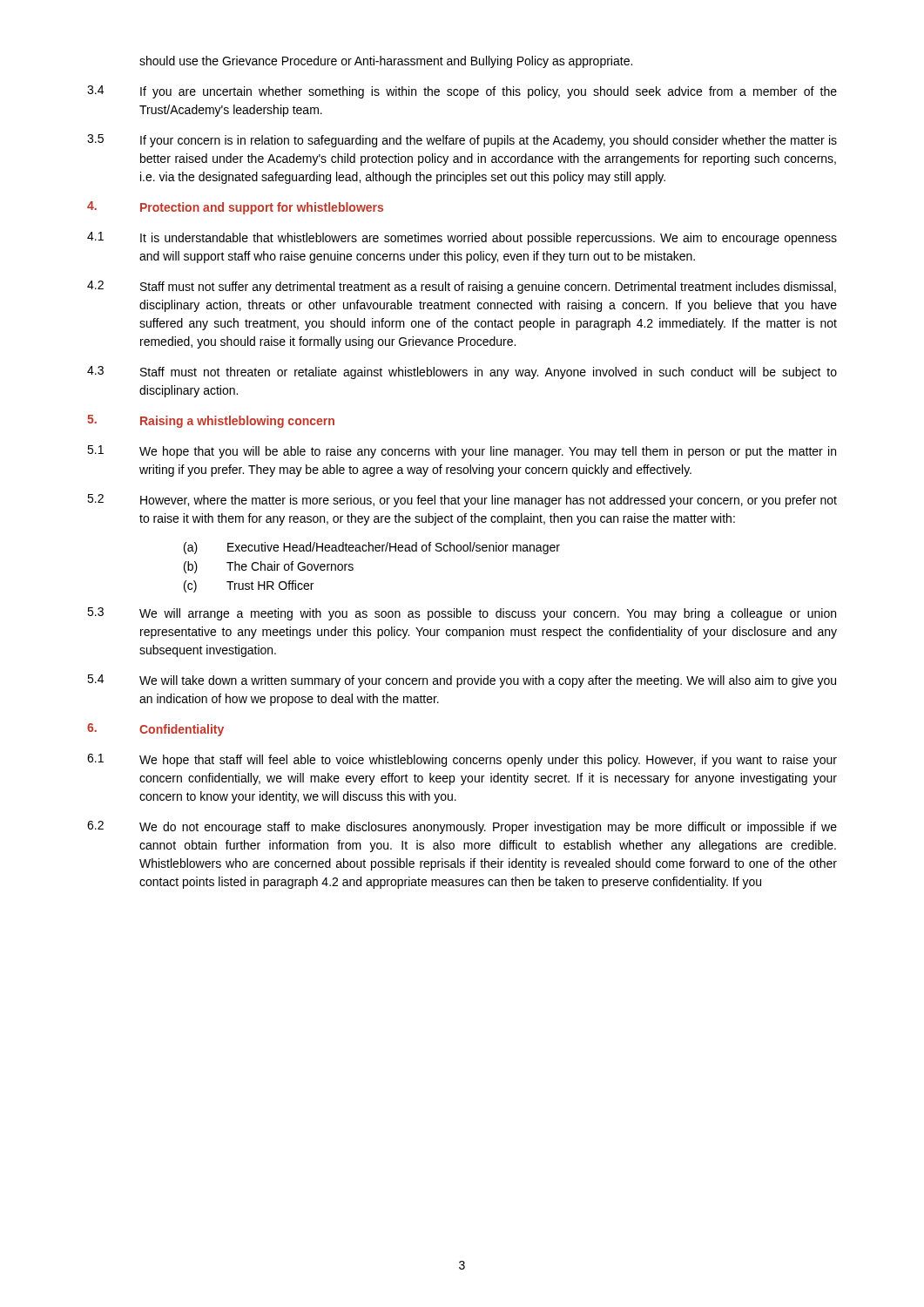The image size is (924, 1307).
Task: Point to the block beginning "5.4 We will take"
Action: coord(462,690)
